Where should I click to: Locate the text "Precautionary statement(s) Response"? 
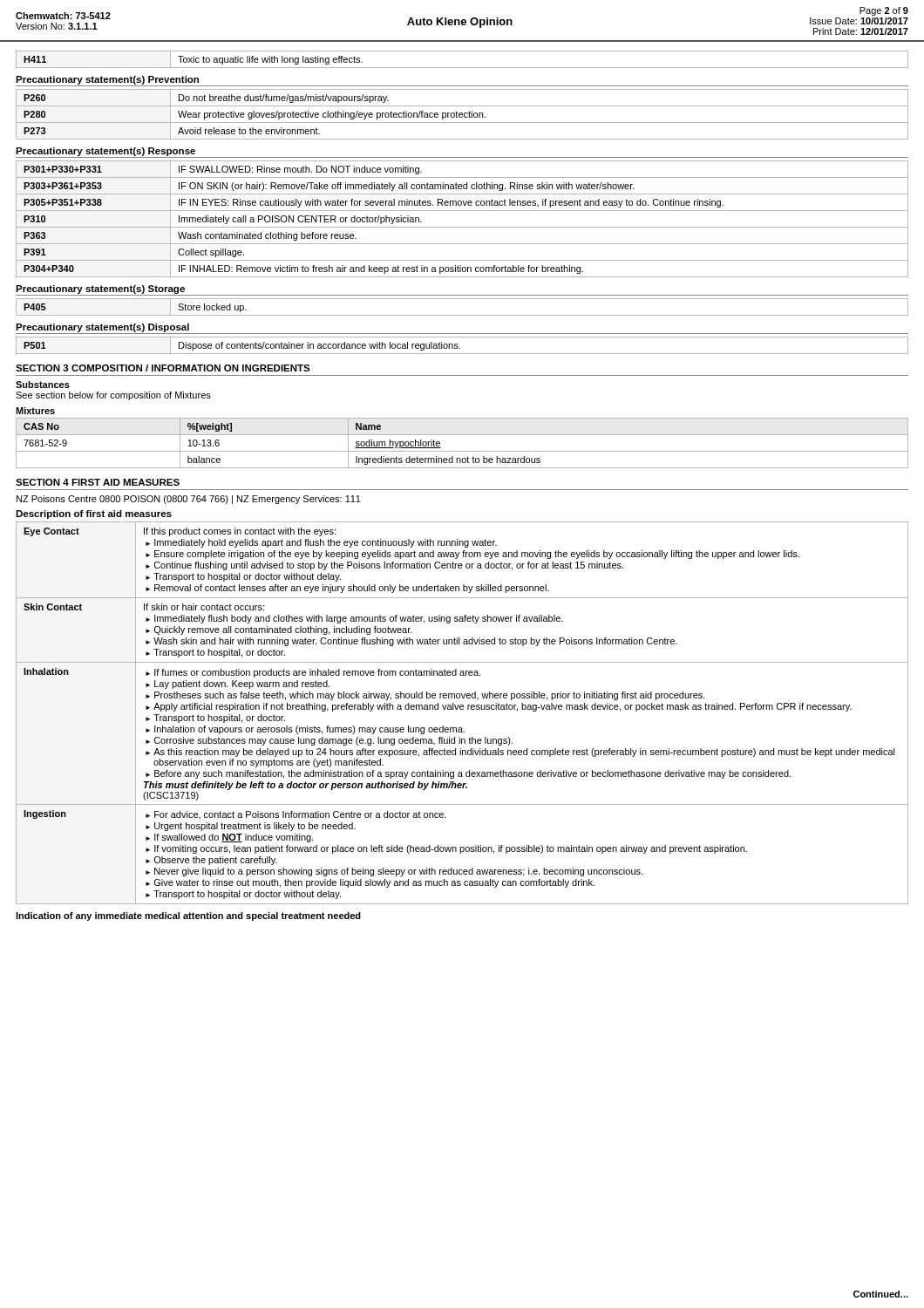(x=106, y=151)
